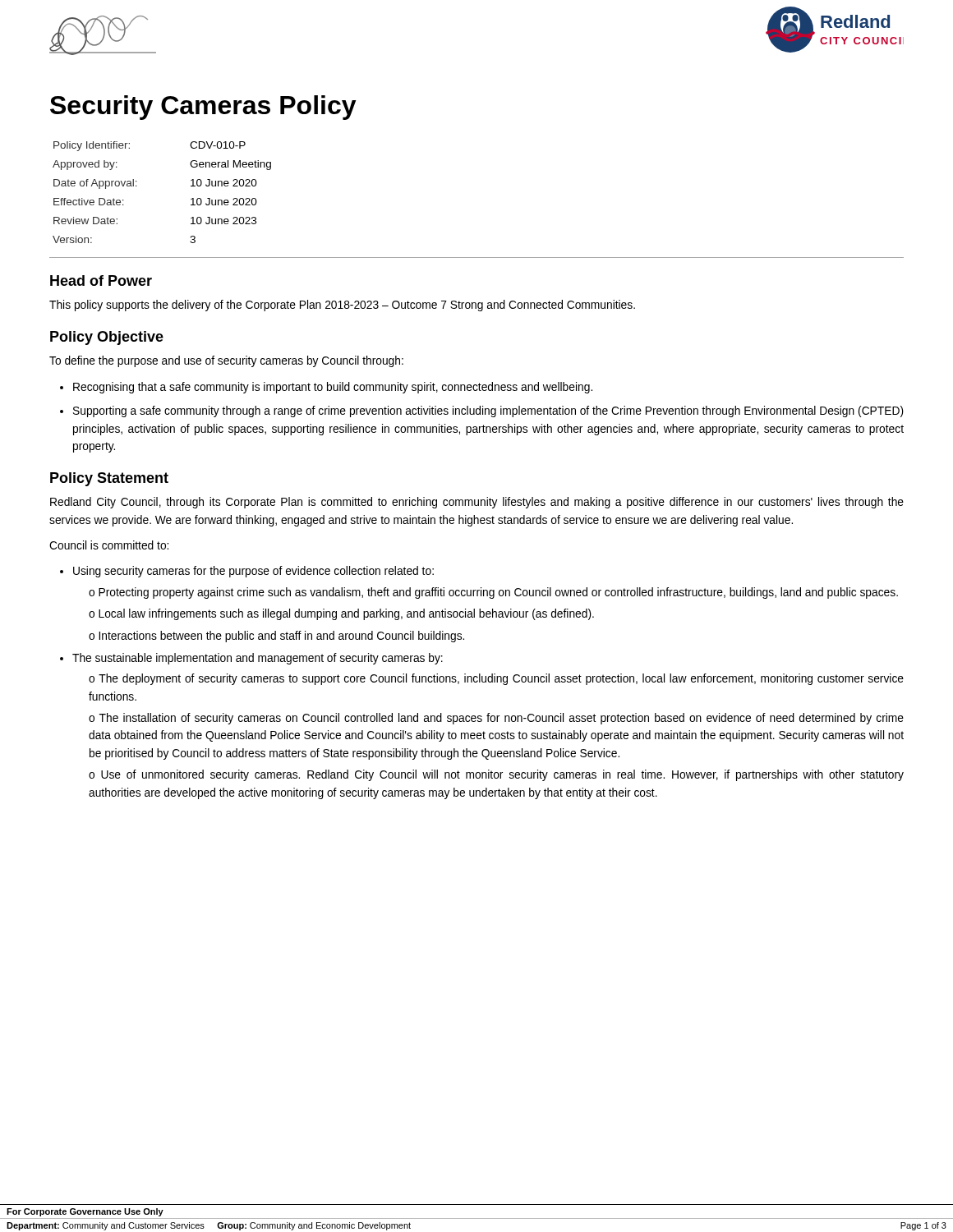Locate the block of text that opens with "Local law infringements such as illegal dumping and"
Image resolution: width=953 pixels, height=1232 pixels.
(x=496, y=614)
